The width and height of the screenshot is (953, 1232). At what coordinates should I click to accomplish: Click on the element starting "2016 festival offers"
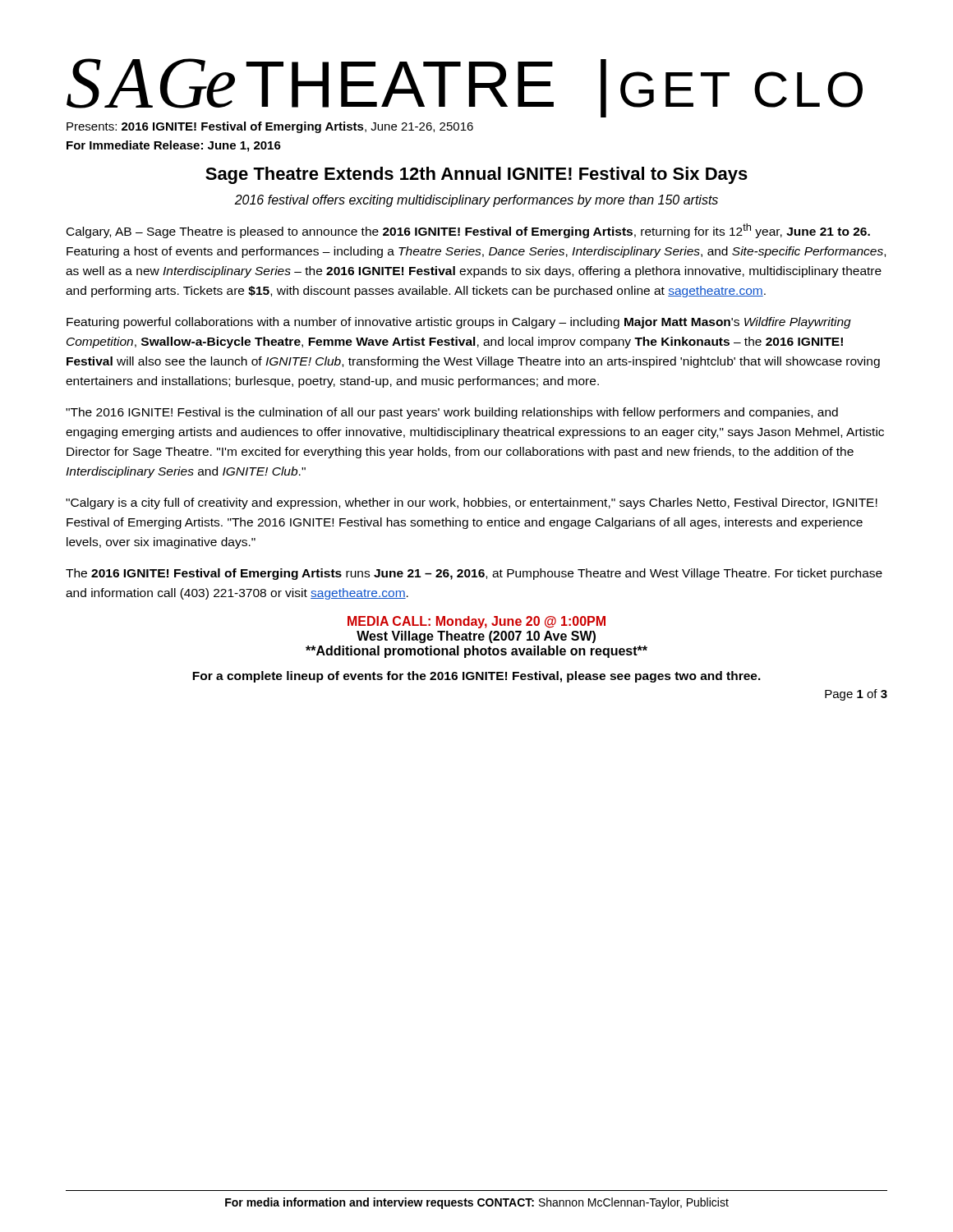pyautogui.click(x=476, y=200)
